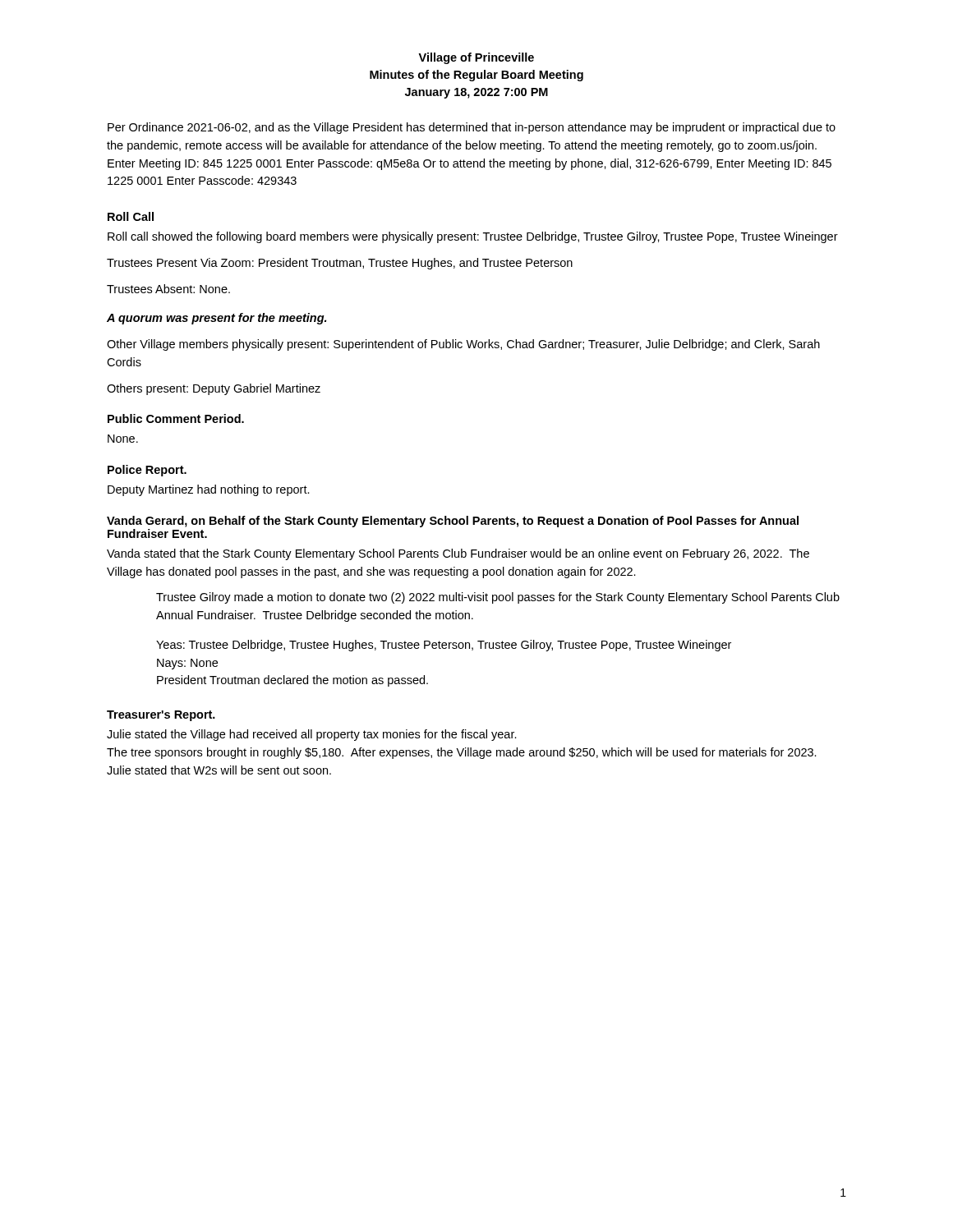The image size is (953, 1232).
Task: Locate the section header that says "Treasurer's Report."
Action: pyautogui.click(x=161, y=715)
